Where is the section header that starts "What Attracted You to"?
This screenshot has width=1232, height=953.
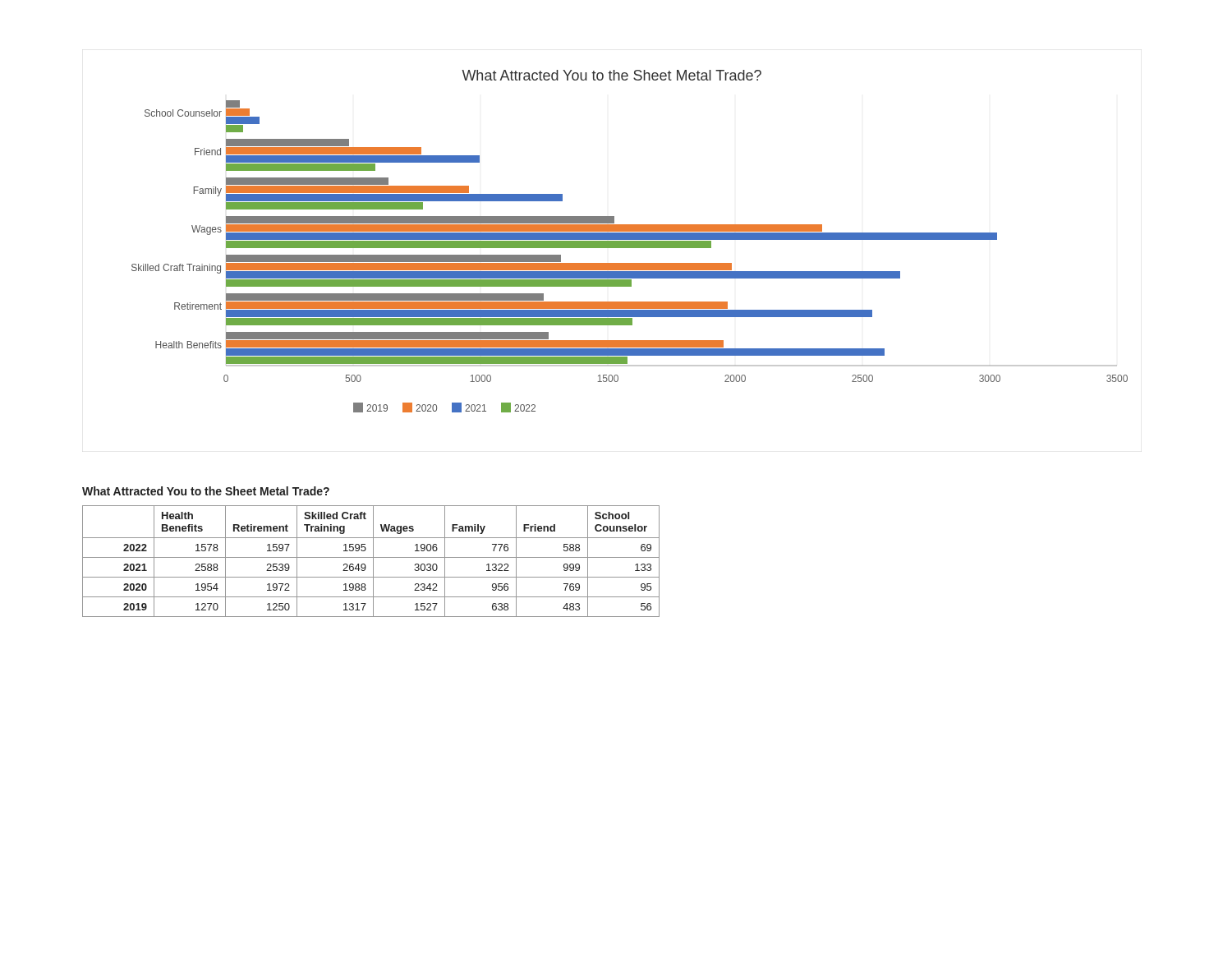click(206, 491)
